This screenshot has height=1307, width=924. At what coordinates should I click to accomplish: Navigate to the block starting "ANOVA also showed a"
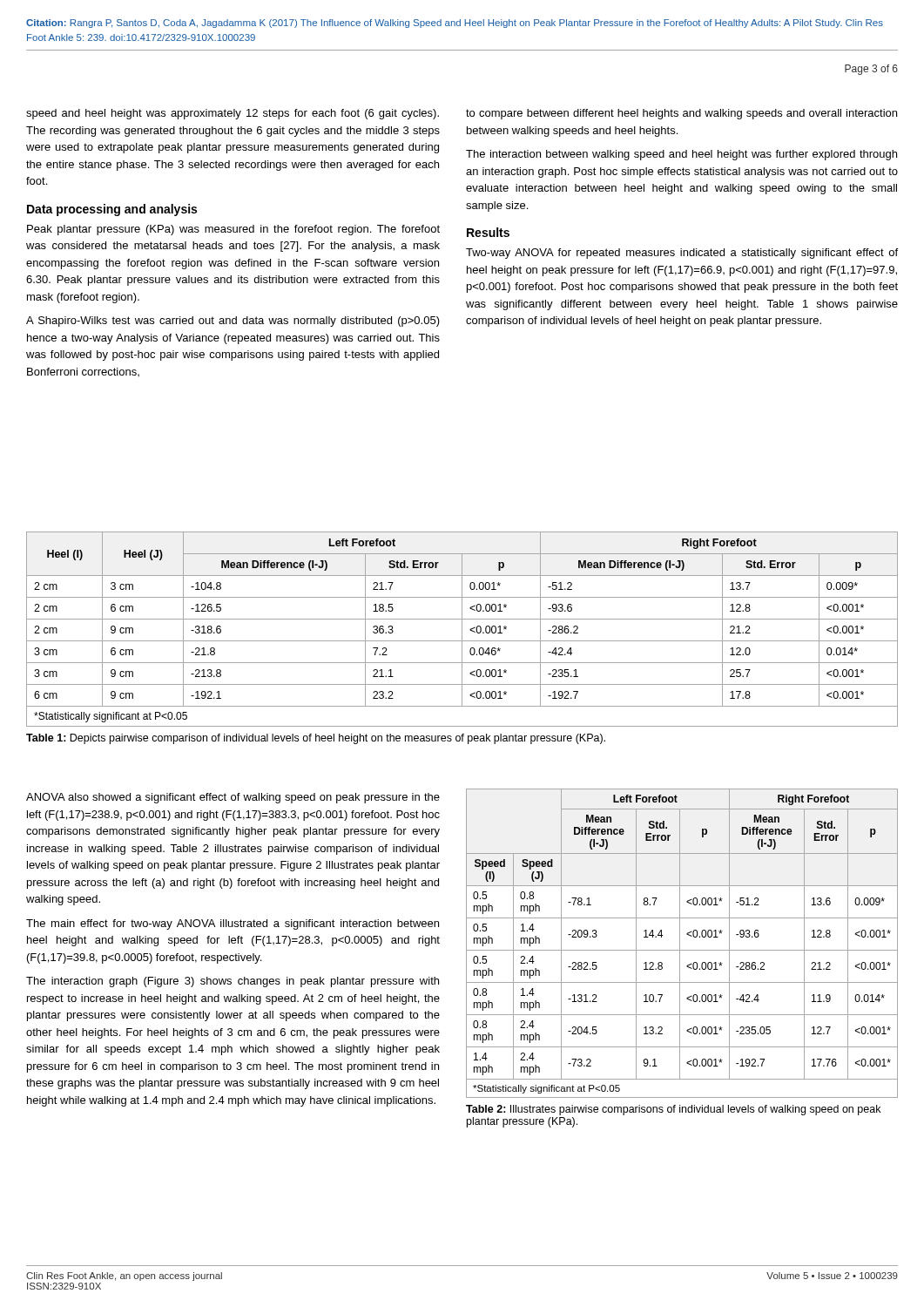[x=233, y=948]
